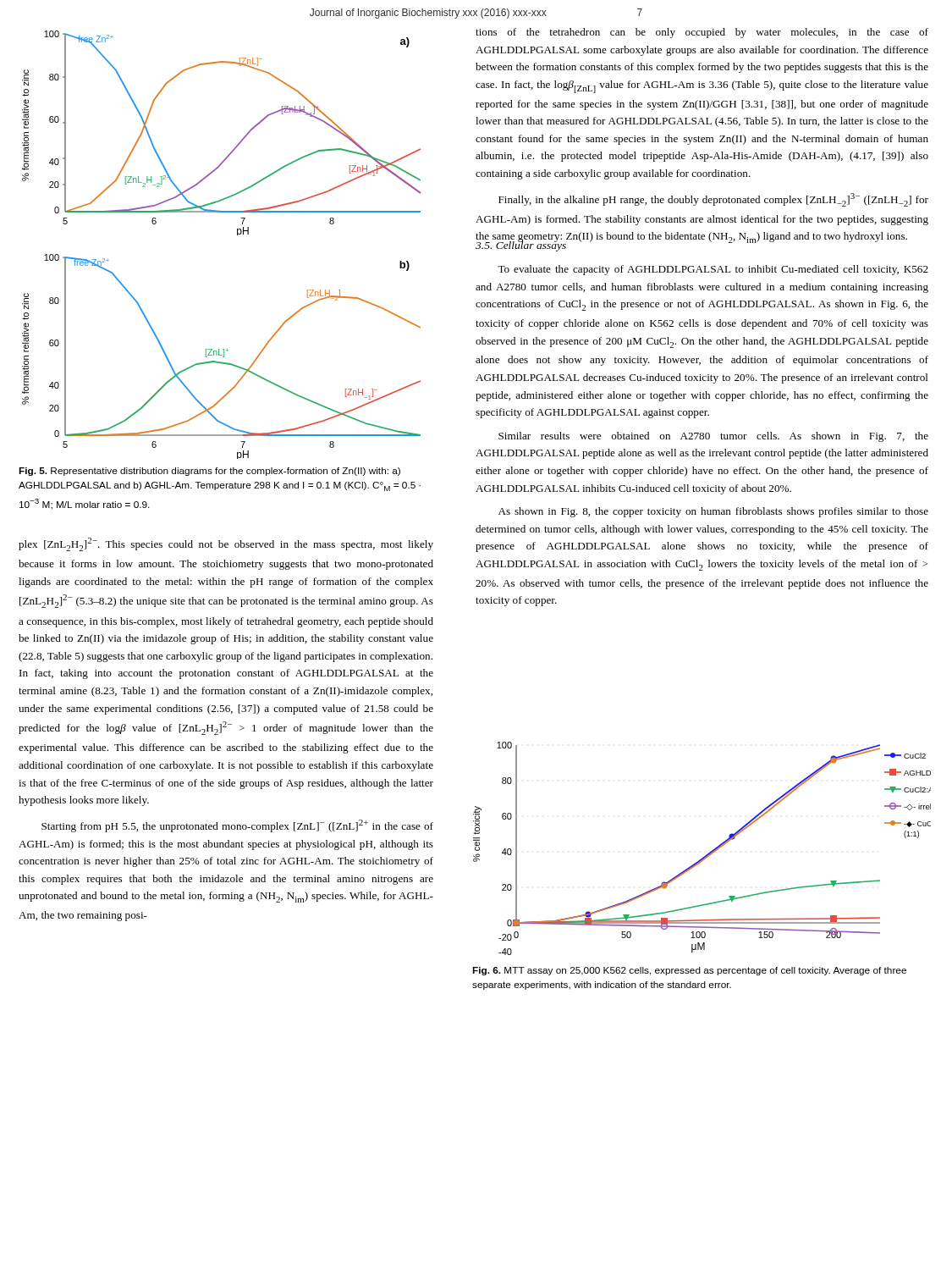Locate the caption that reads "Fig. 6. MTT assay on 25,000"
Viewport: 952px width, 1270px height.
689,978
